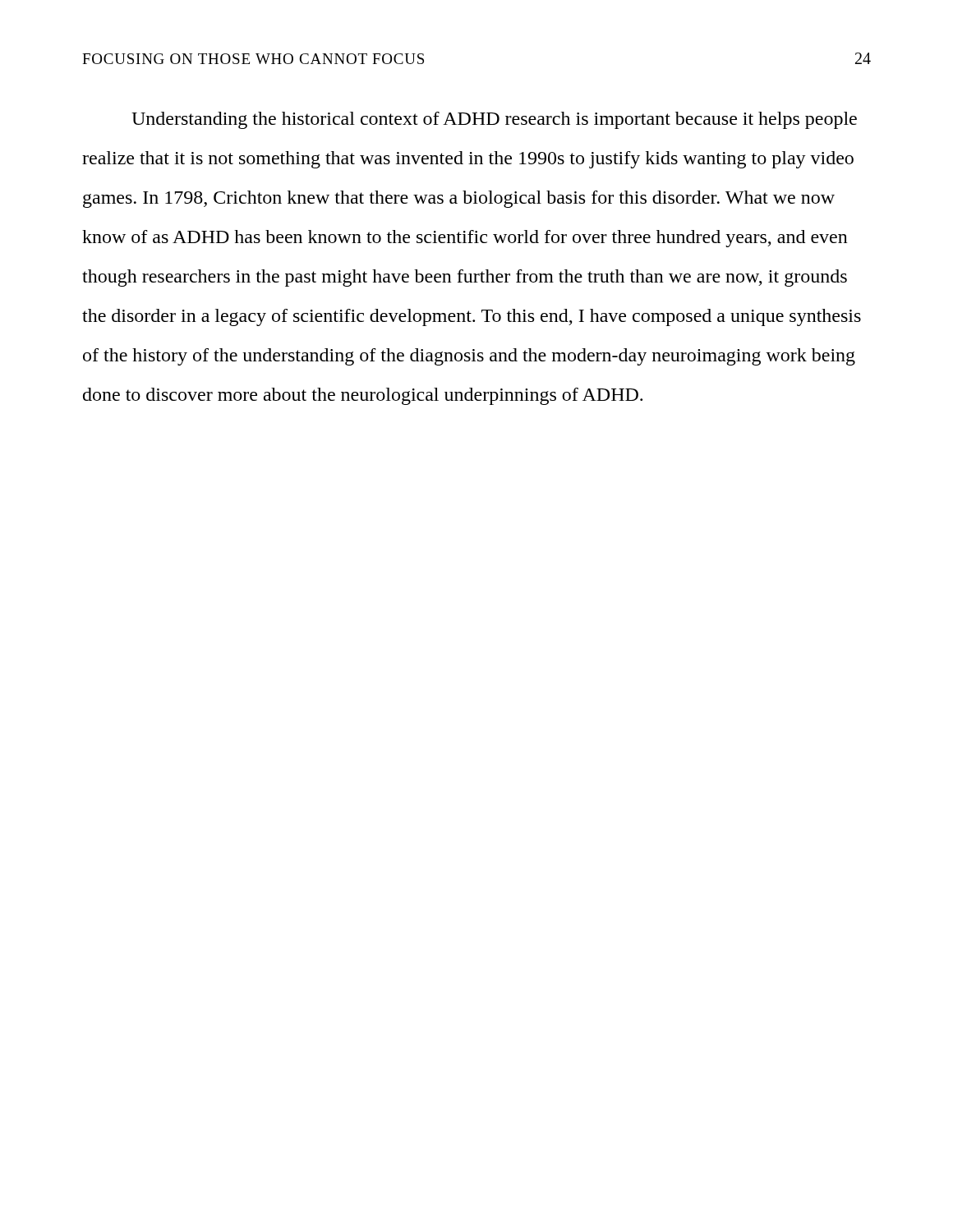Locate the region starting "Understanding the historical context of ADHD research is"
This screenshot has width=953, height=1232.
point(494,120)
